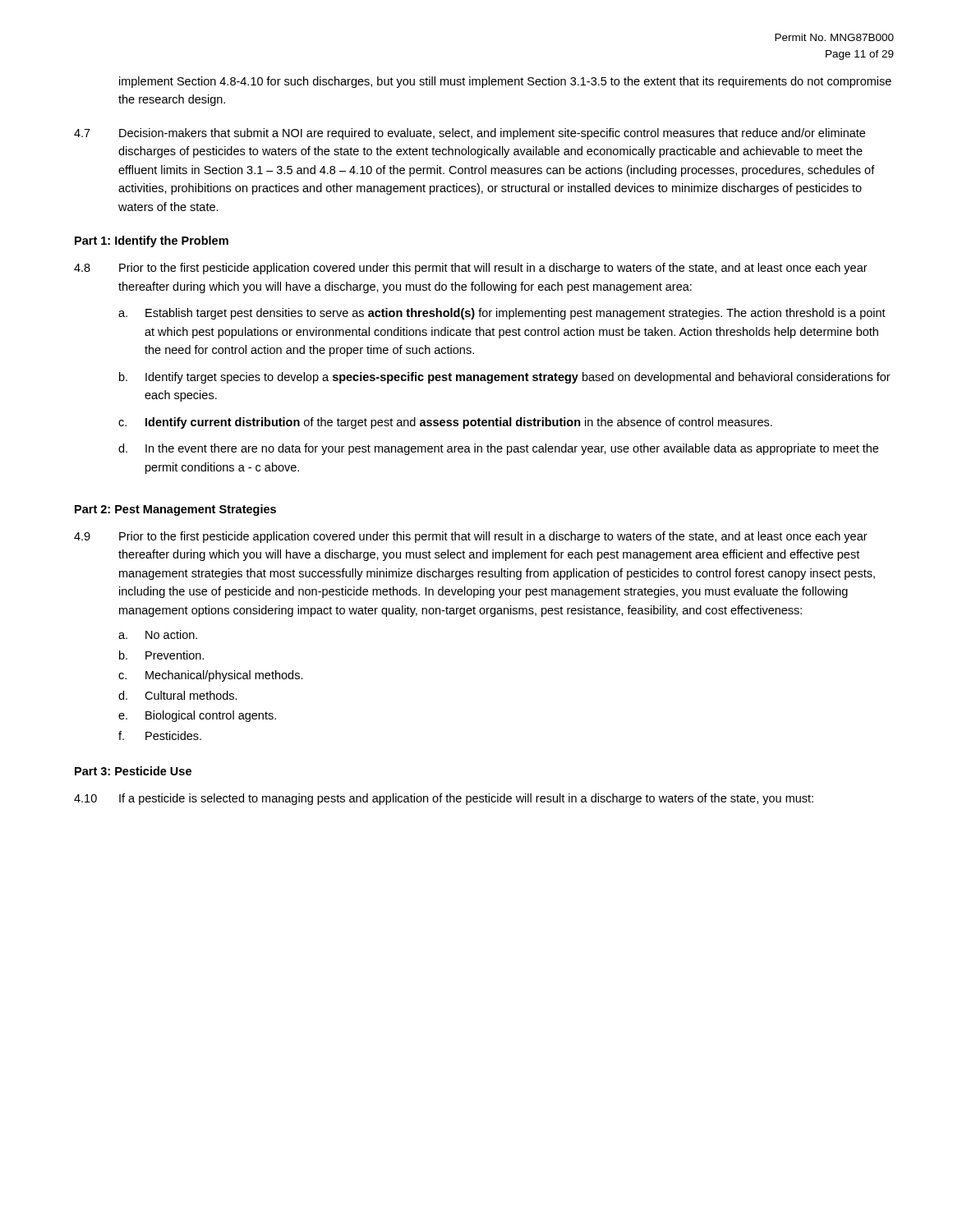Find the section header on this page that starts "Part 3: Pesticide"
Viewport: 953px width, 1232px height.
133,771
